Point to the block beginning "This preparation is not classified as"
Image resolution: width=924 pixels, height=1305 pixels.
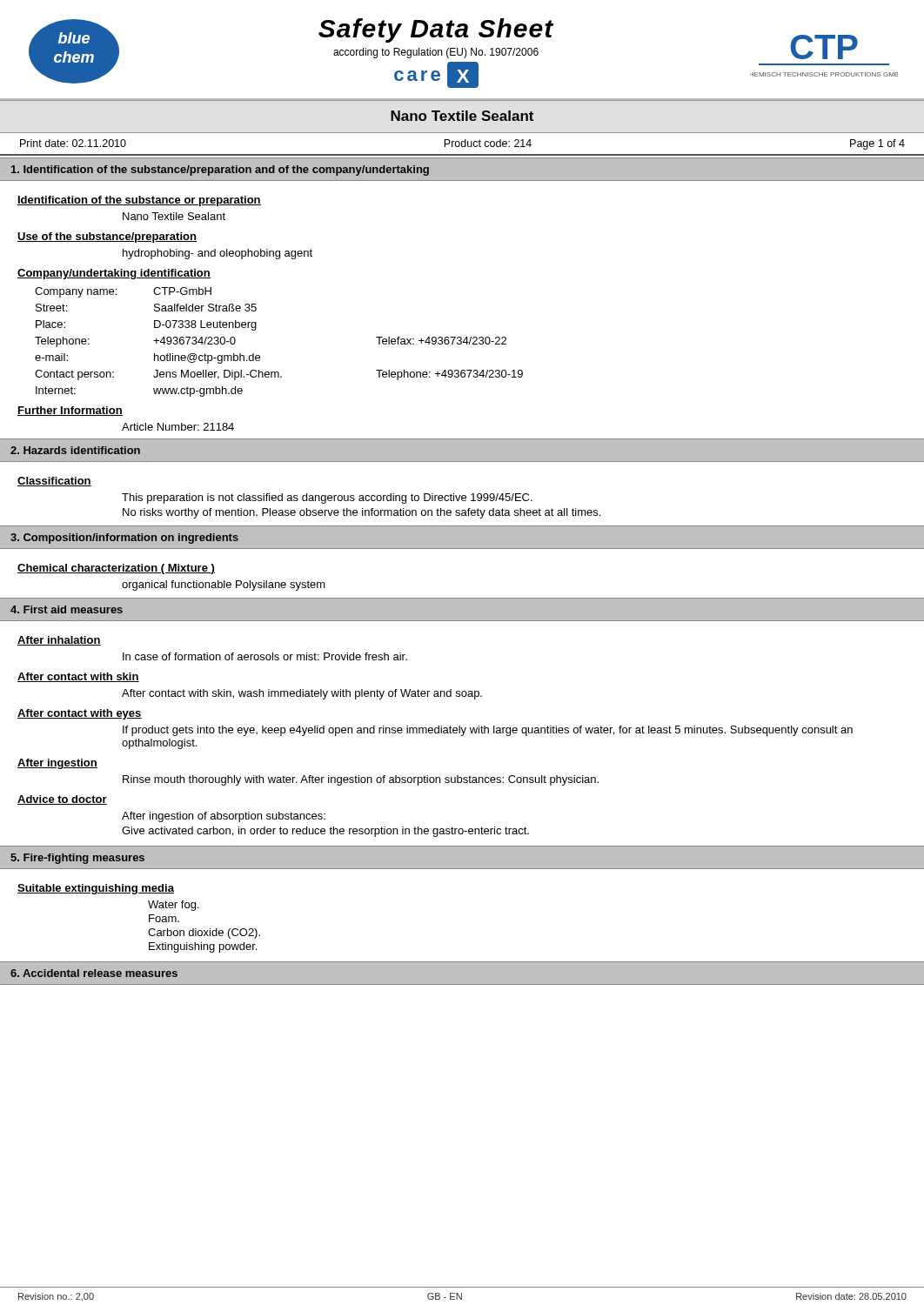(x=327, y=497)
